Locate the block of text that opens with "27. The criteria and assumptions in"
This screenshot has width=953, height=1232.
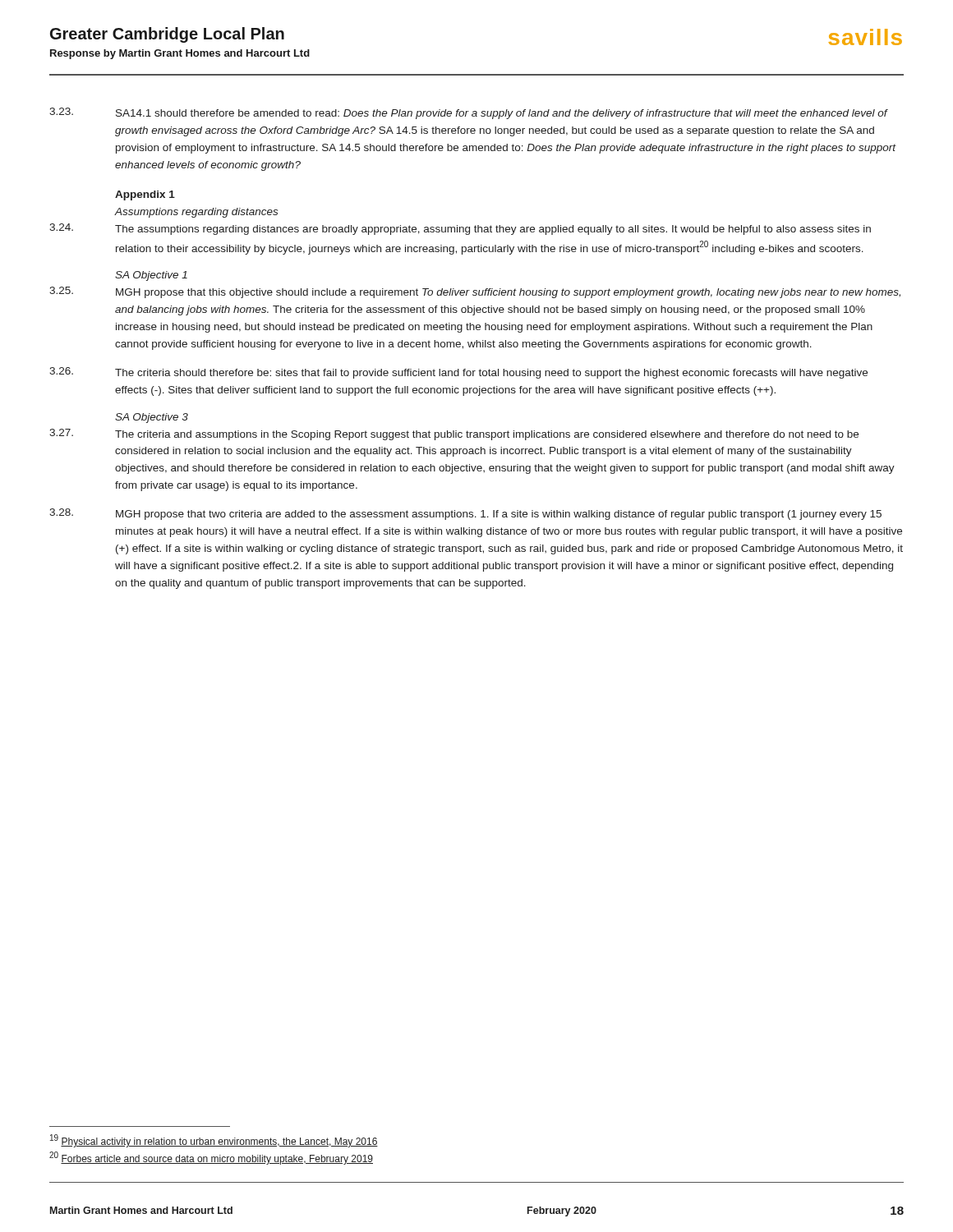(x=476, y=460)
